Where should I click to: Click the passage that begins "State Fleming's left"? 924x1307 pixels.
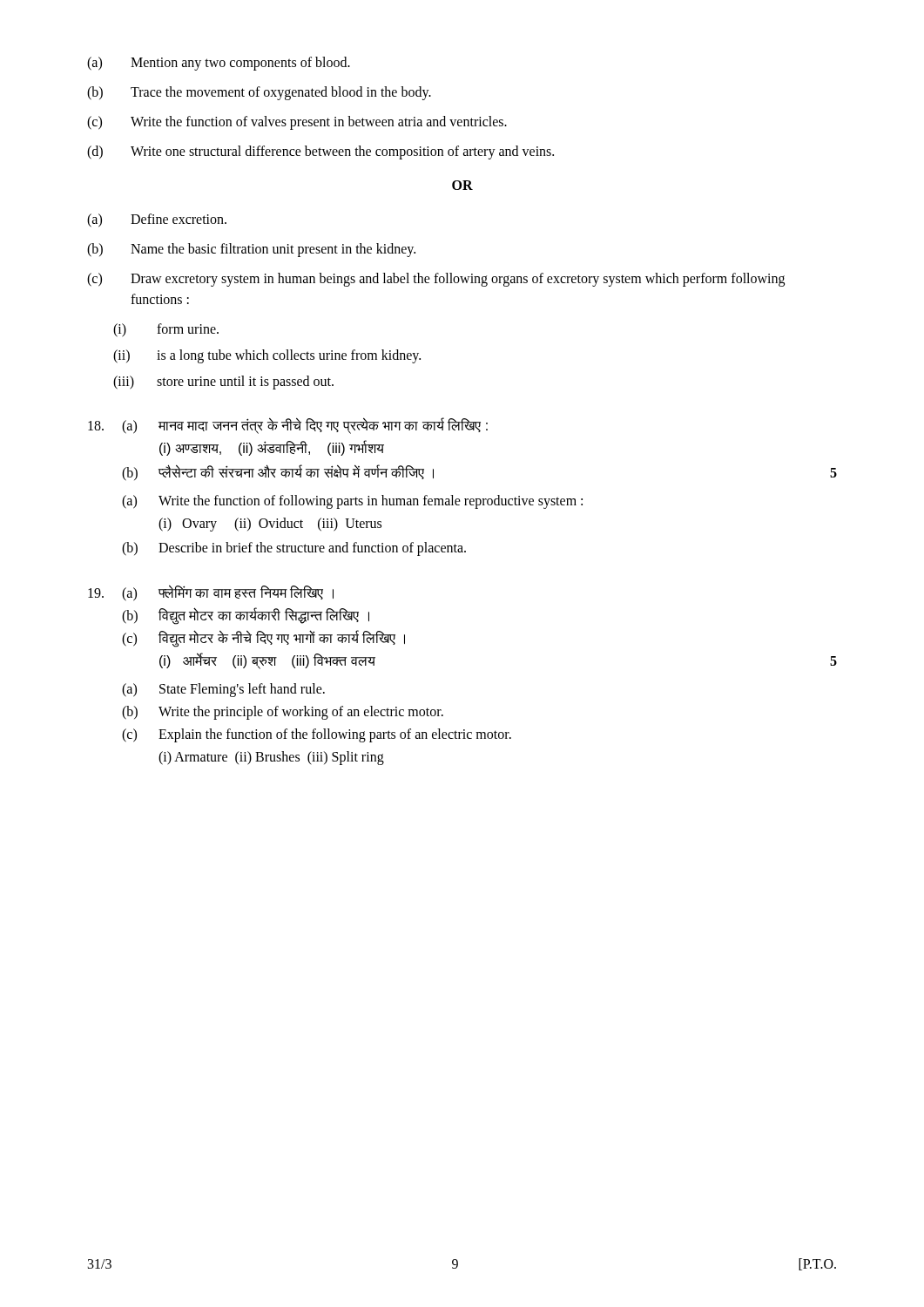click(242, 689)
